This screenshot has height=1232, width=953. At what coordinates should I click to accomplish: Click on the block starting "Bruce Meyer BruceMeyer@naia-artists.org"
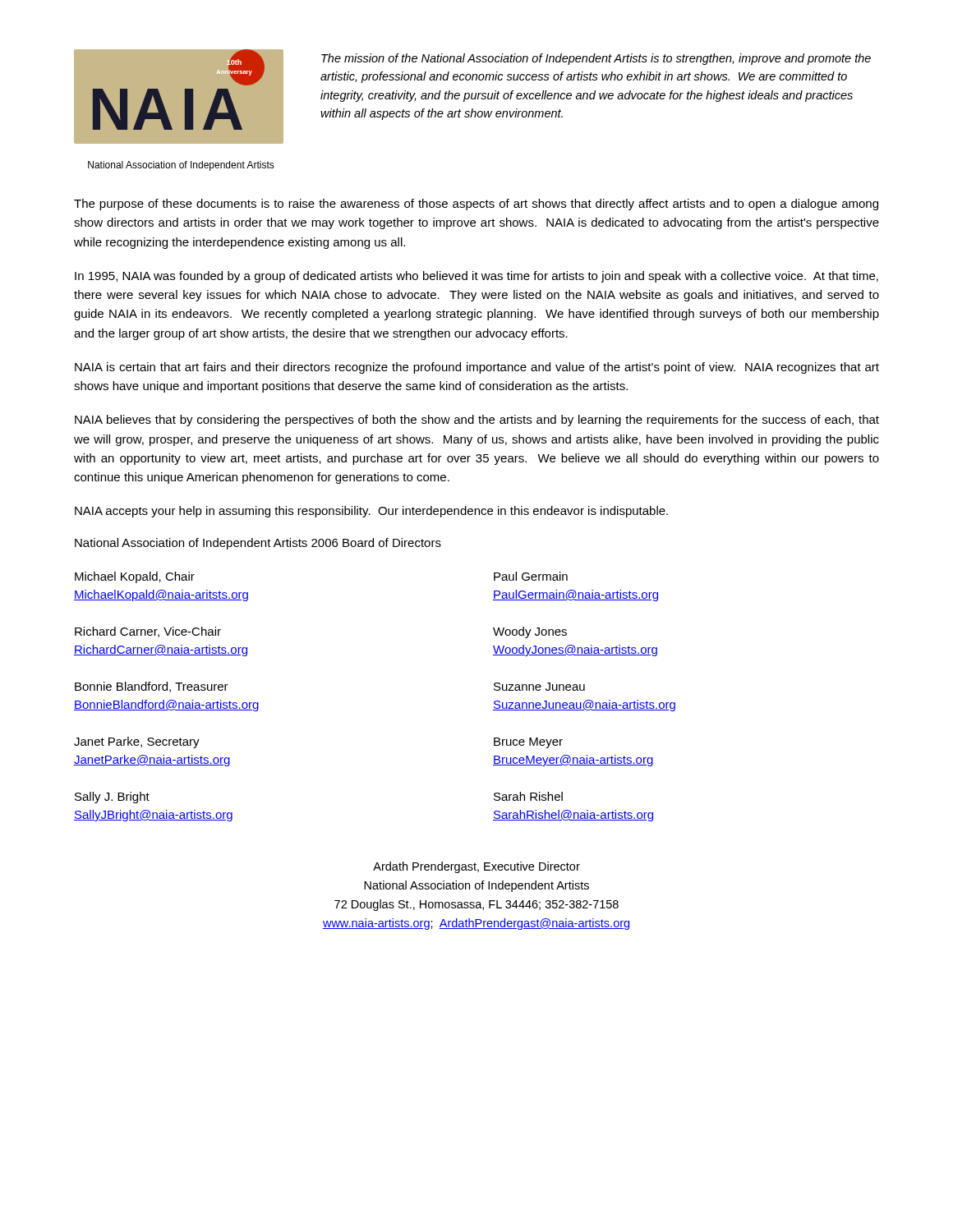tap(573, 750)
